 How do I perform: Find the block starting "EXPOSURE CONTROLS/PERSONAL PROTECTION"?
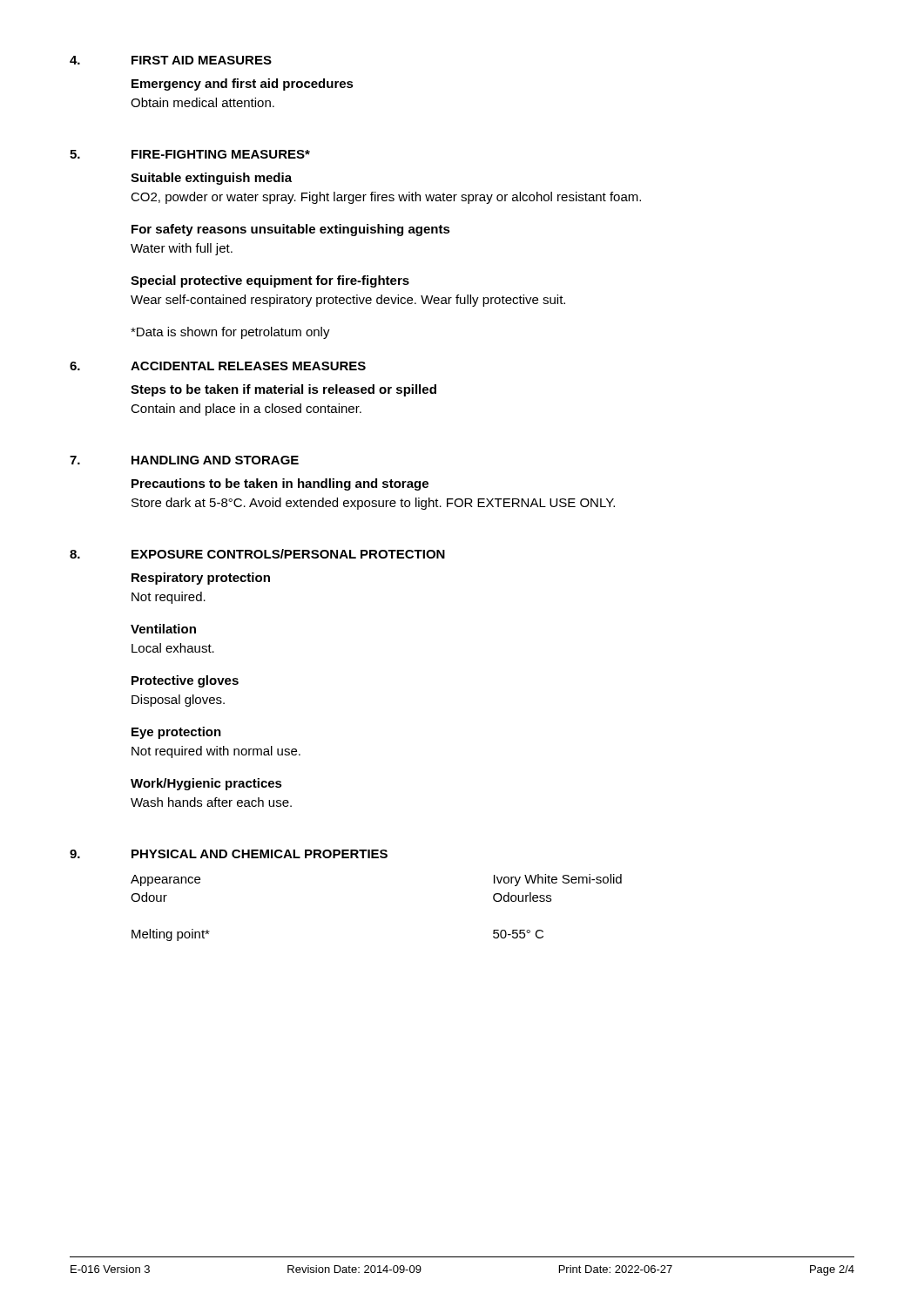tap(288, 554)
